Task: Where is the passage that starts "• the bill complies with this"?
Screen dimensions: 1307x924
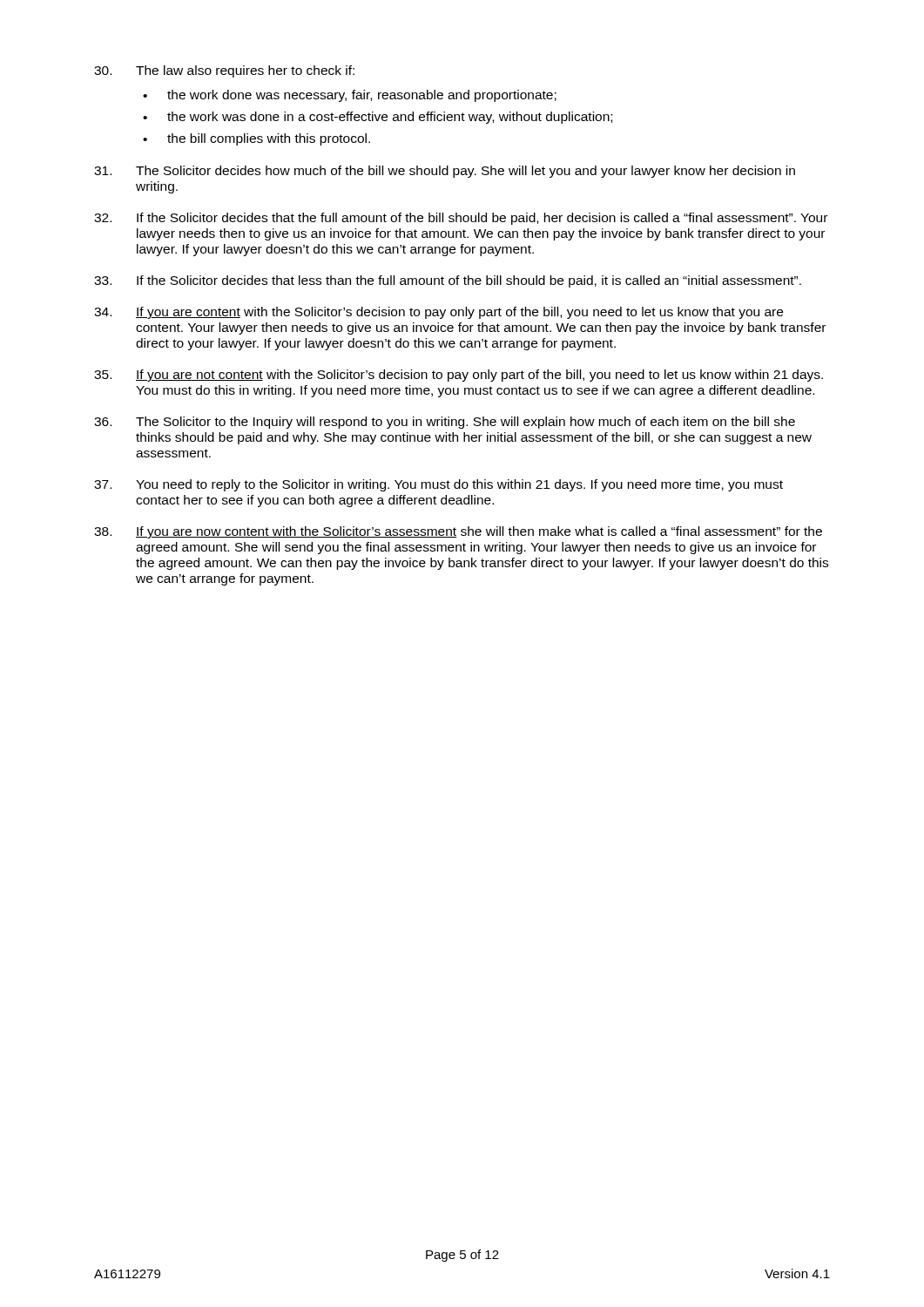Action: point(257,139)
